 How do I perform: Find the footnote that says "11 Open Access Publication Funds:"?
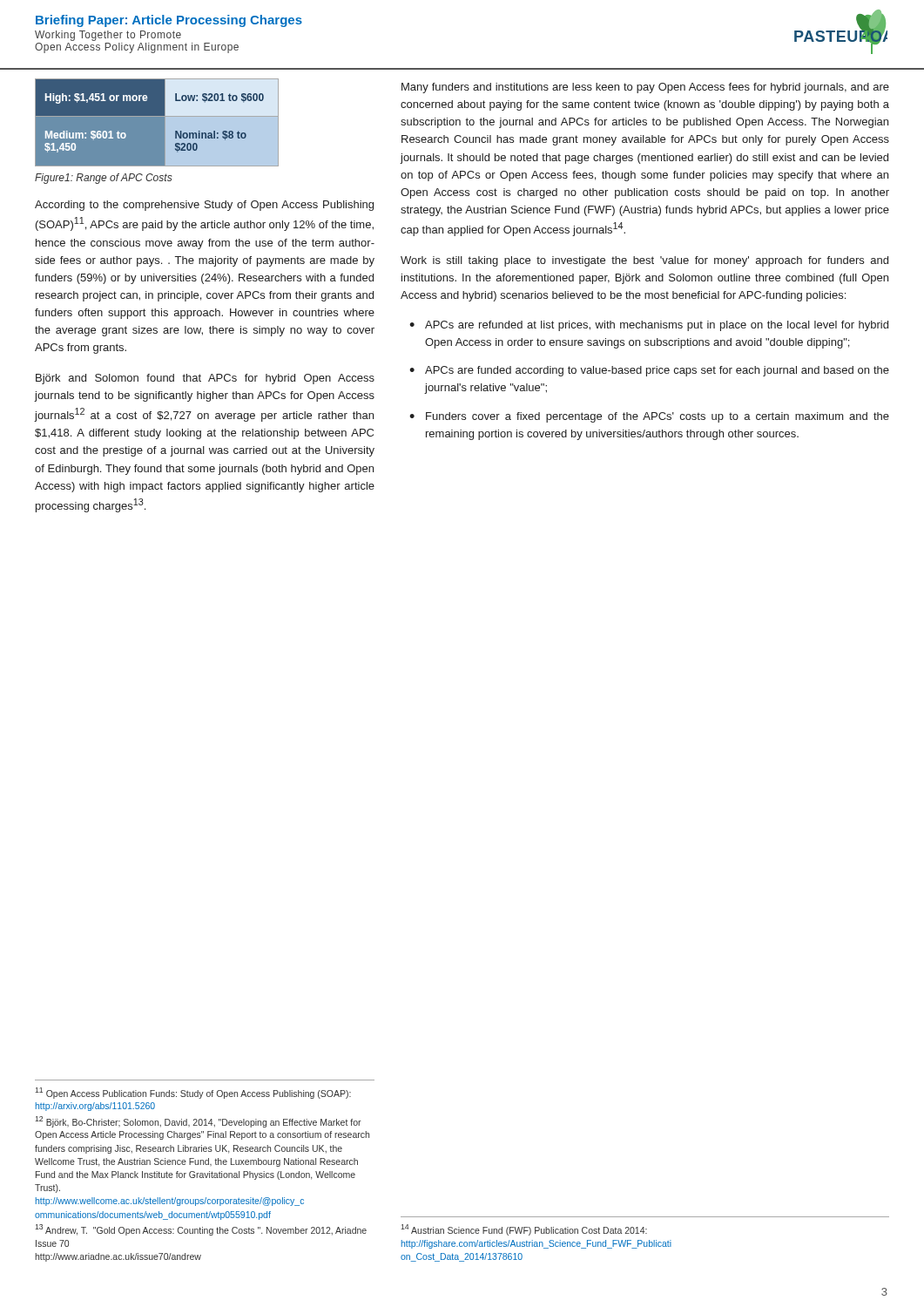(x=202, y=1173)
